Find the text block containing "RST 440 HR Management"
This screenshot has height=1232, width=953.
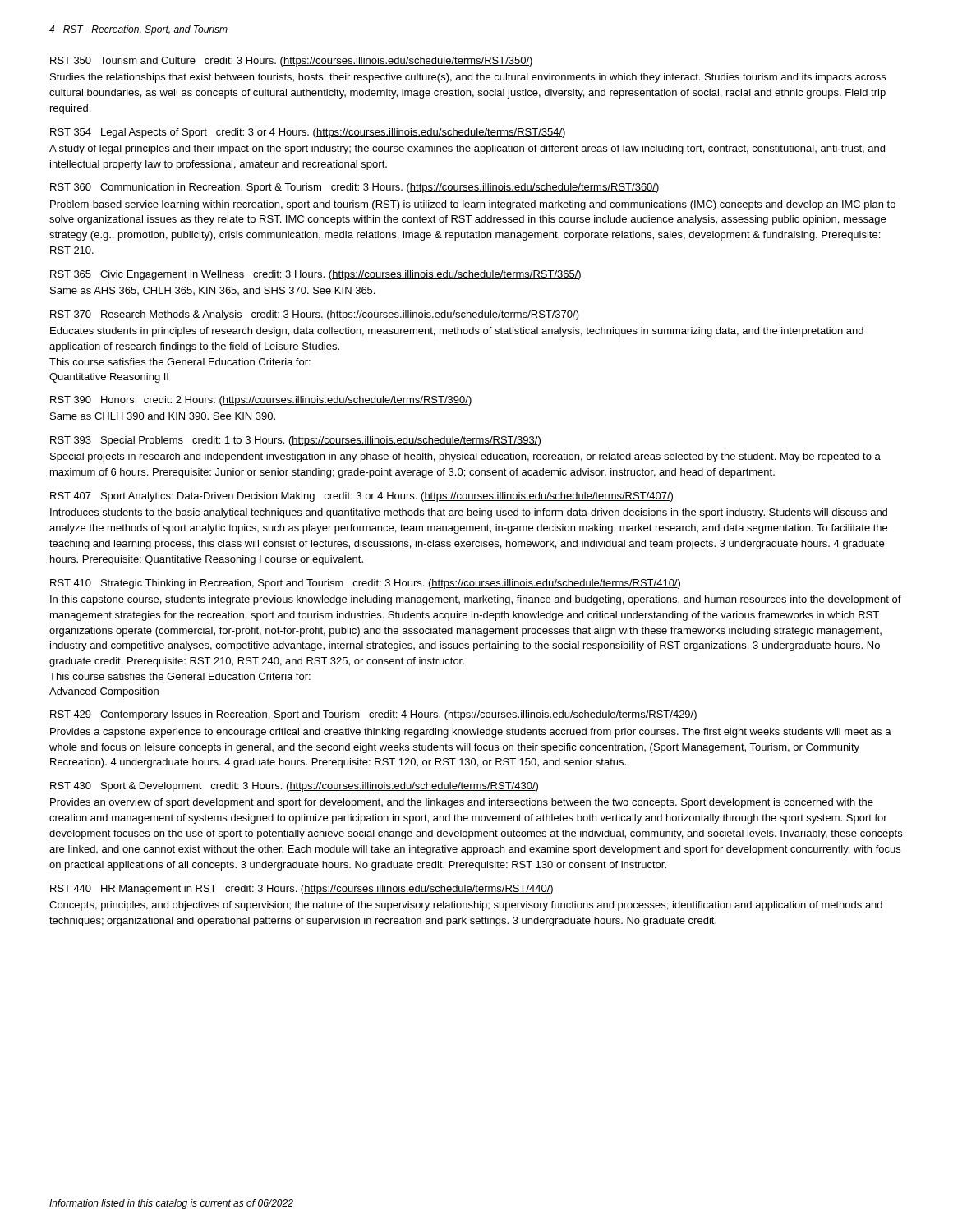click(x=476, y=905)
